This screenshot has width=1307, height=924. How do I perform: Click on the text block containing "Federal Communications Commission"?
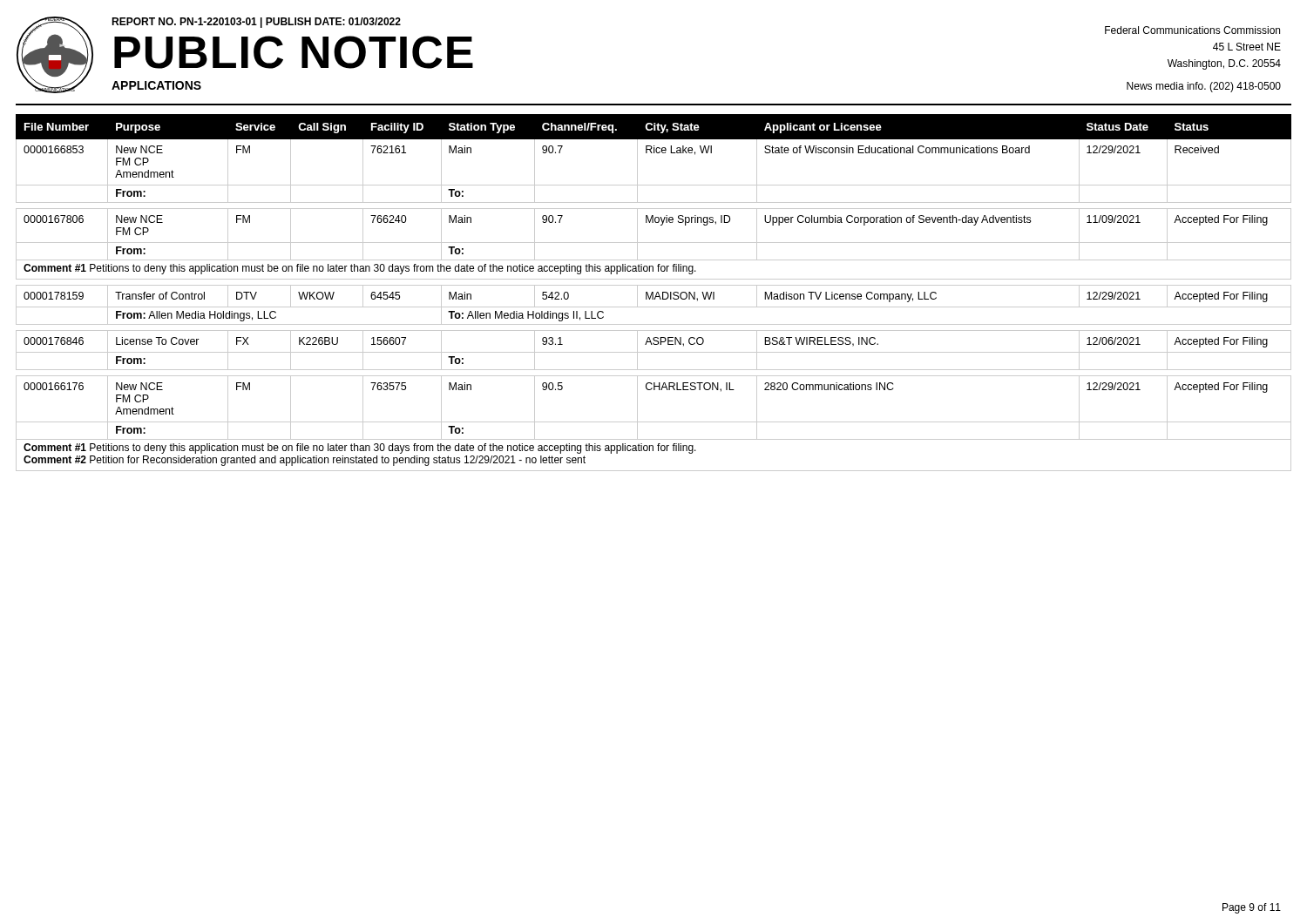click(1168, 59)
